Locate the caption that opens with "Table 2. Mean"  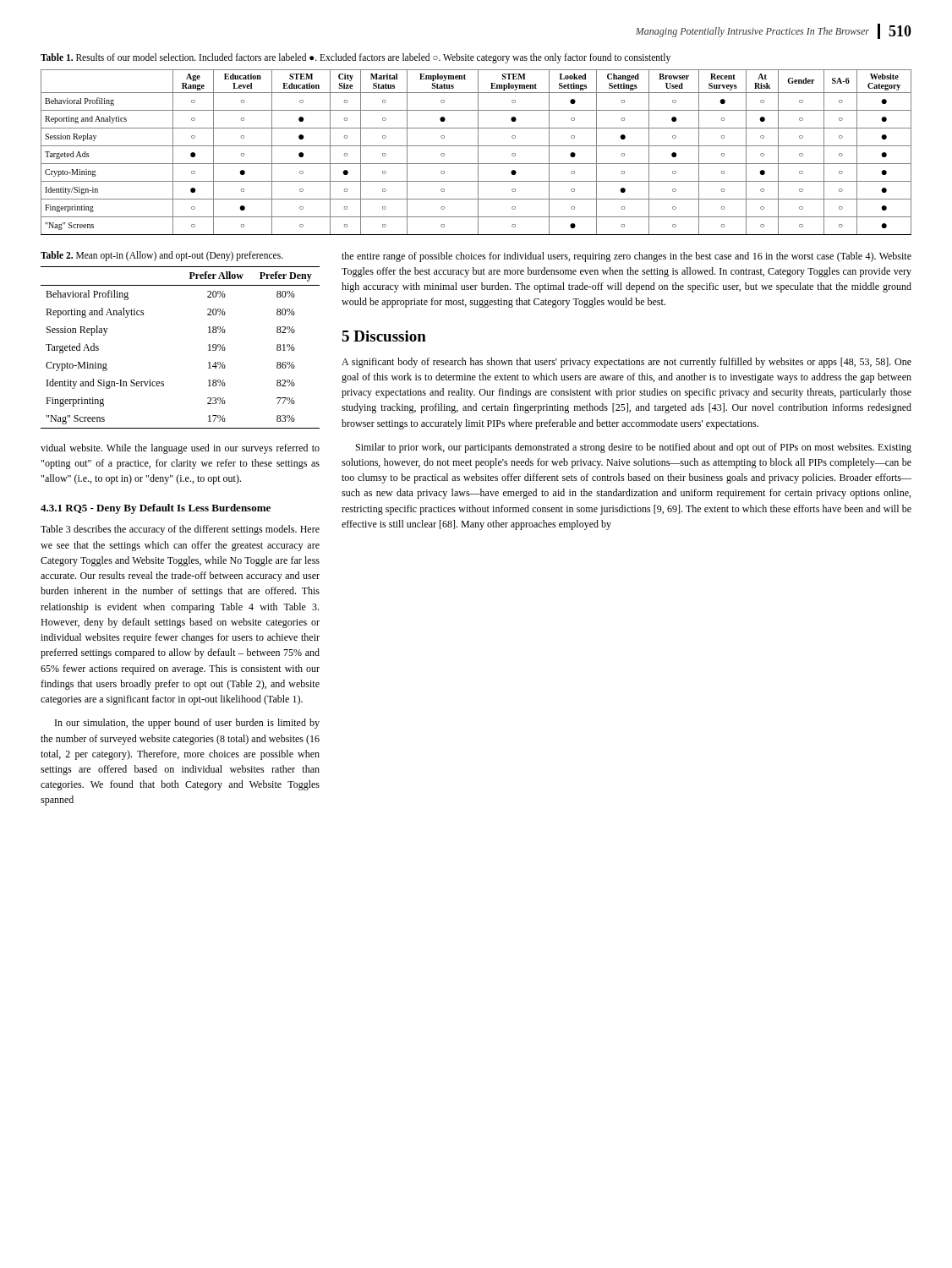[x=162, y=255]
